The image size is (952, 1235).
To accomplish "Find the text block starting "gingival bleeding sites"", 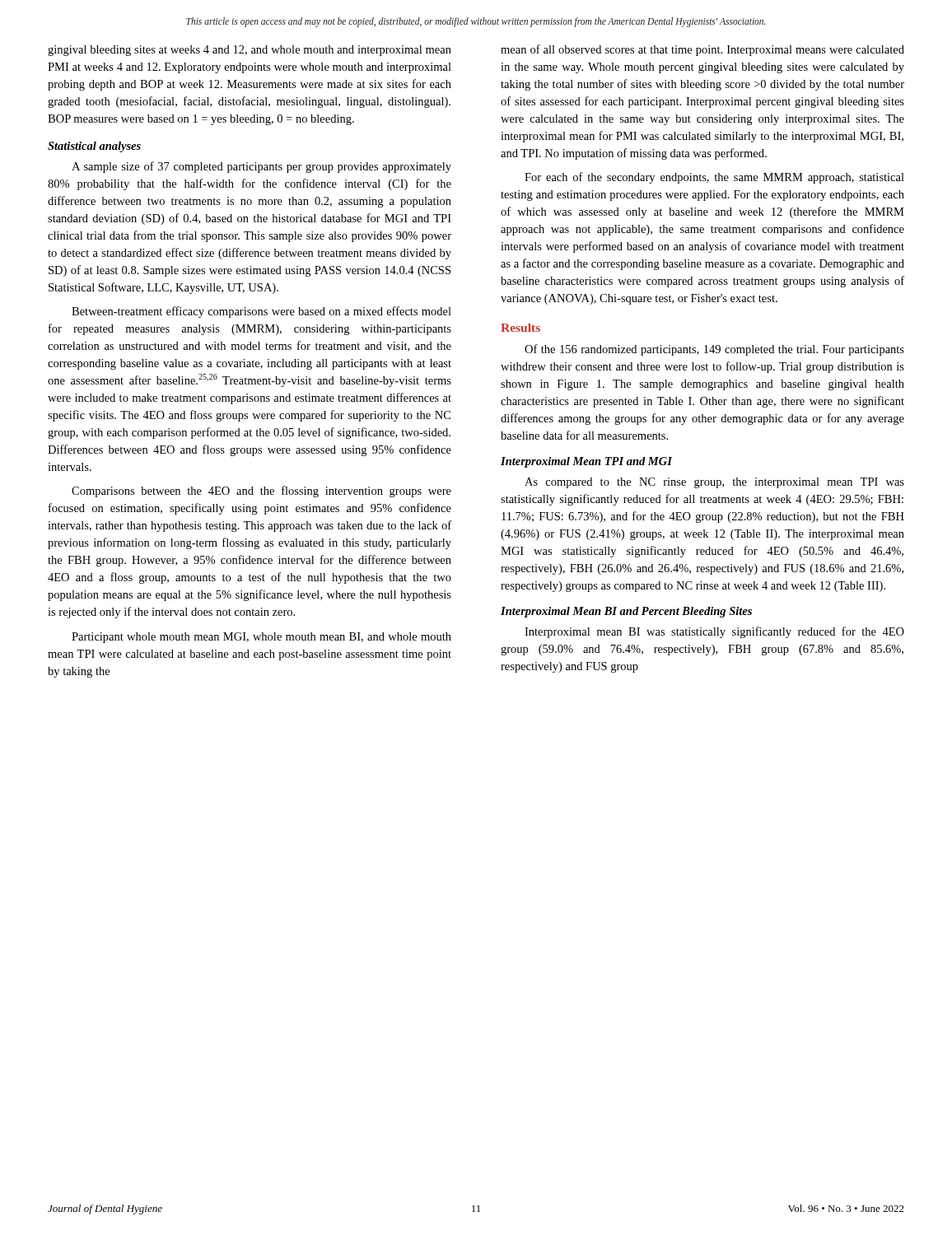I will (250, 84).
